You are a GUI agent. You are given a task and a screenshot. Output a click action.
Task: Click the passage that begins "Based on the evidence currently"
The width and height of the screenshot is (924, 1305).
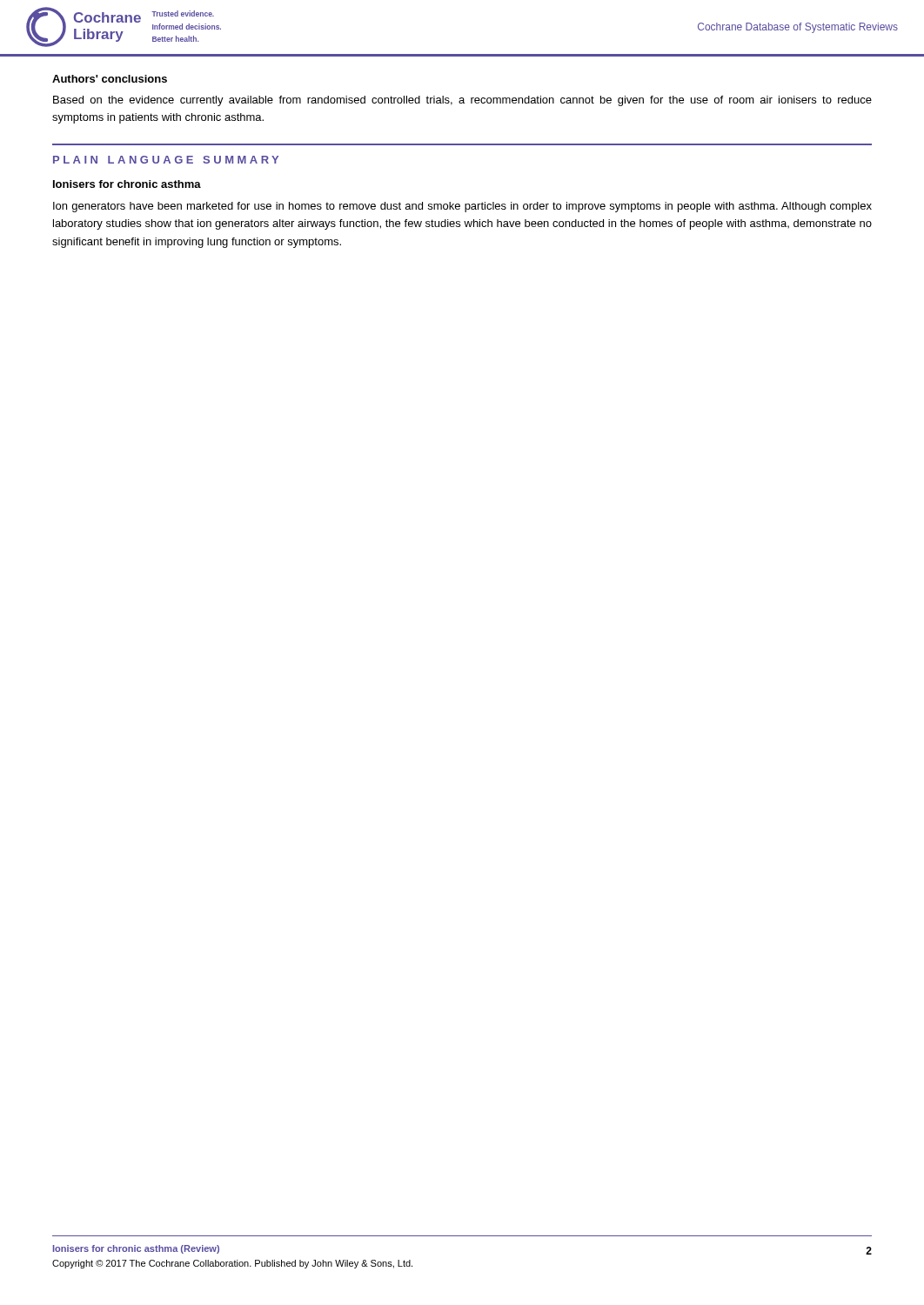[462, 108]
